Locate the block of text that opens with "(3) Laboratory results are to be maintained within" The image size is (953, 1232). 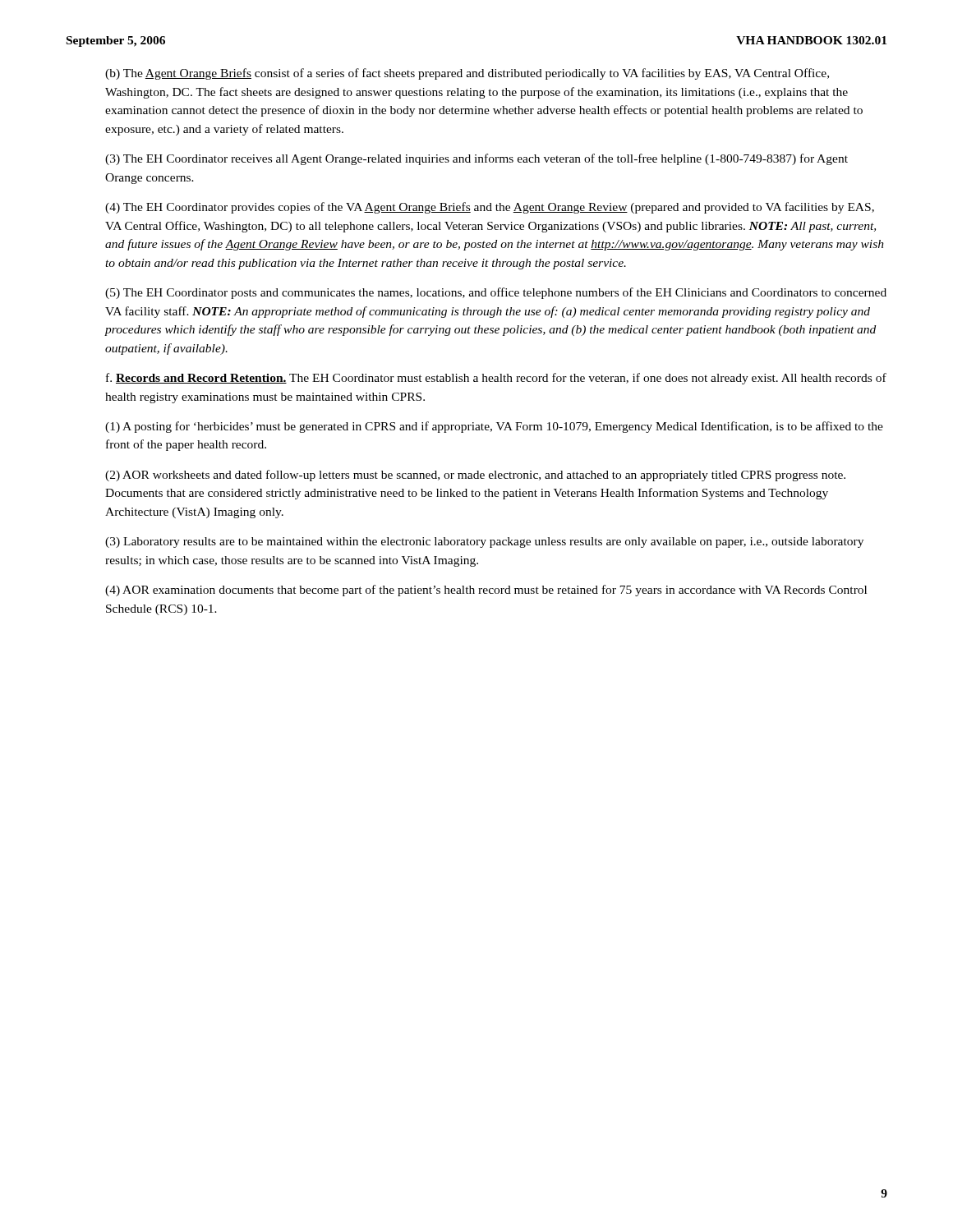coord(496,551)
